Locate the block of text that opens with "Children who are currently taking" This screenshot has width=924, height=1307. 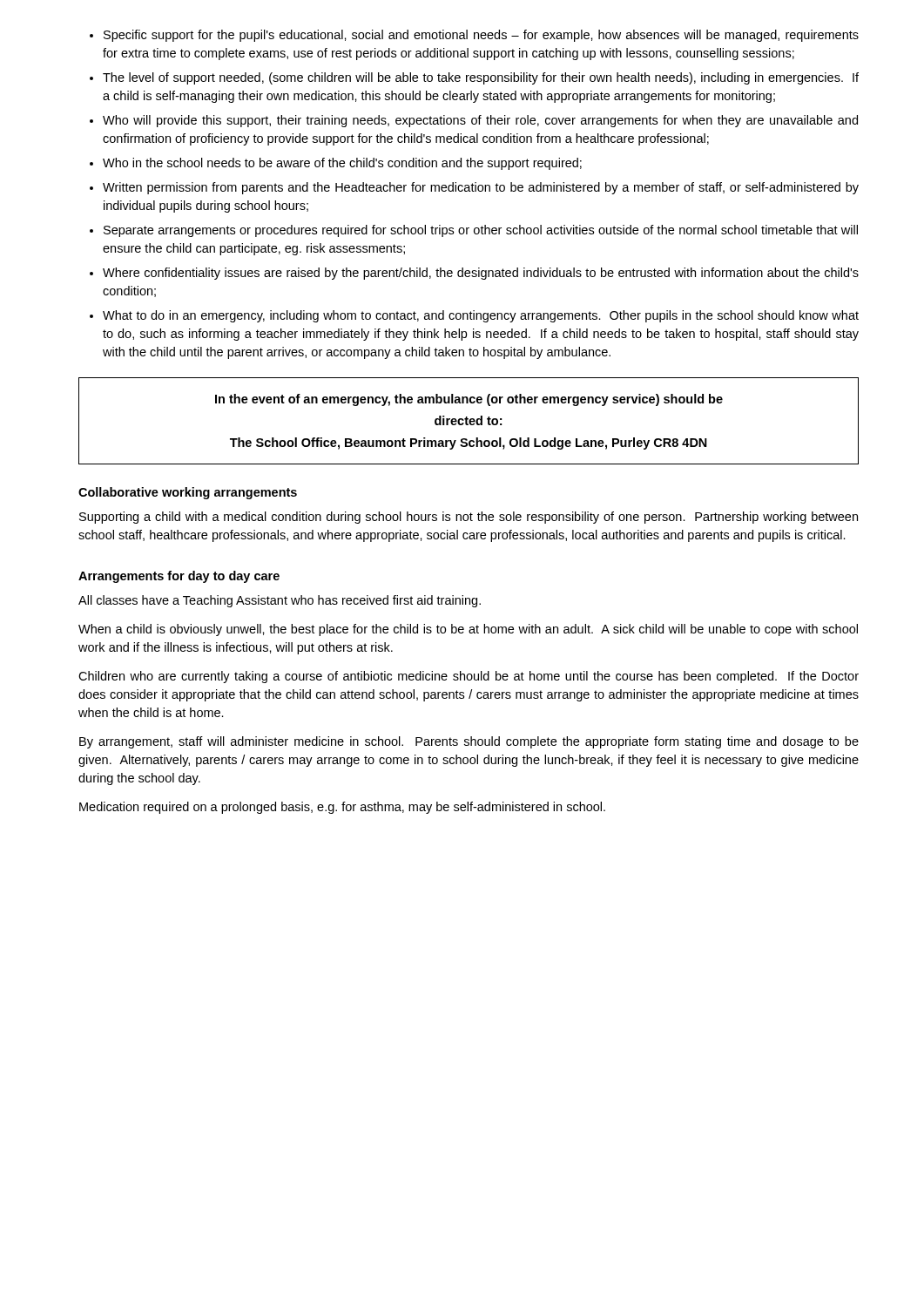(x=469, y=695)
